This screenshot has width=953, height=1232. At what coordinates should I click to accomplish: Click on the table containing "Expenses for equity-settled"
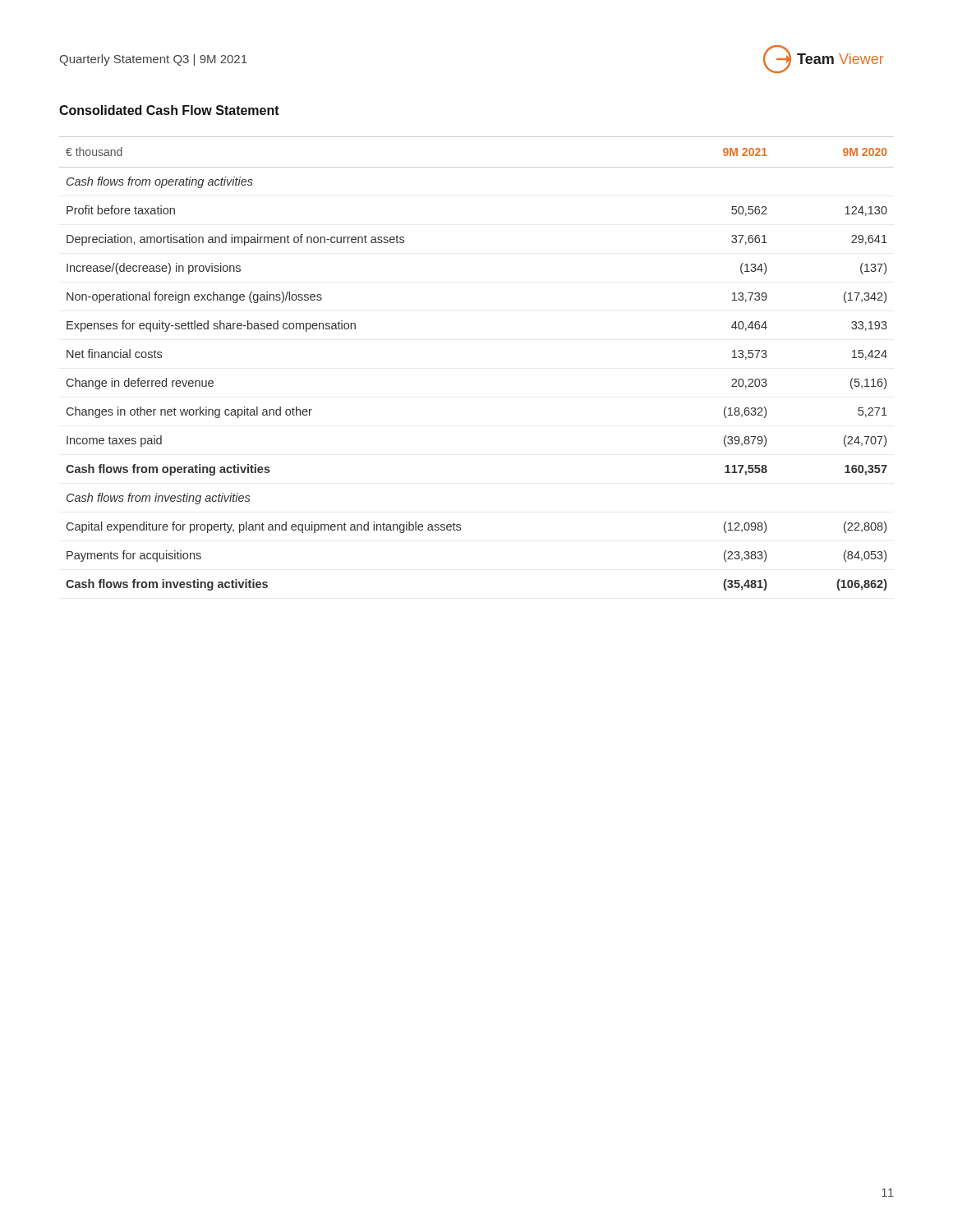476,368
